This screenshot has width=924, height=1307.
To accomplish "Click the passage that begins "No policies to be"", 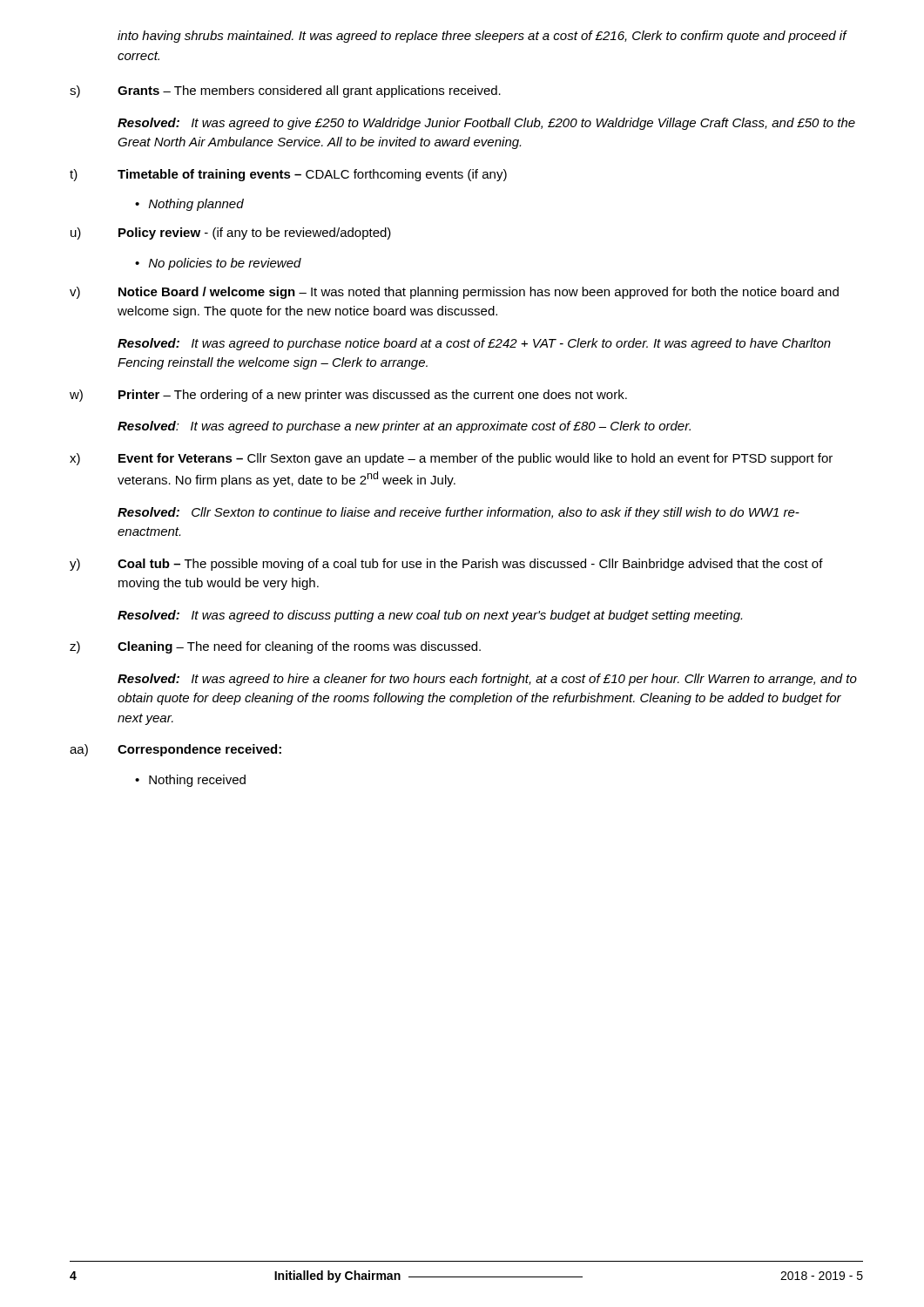I will (x=225, y=262).
